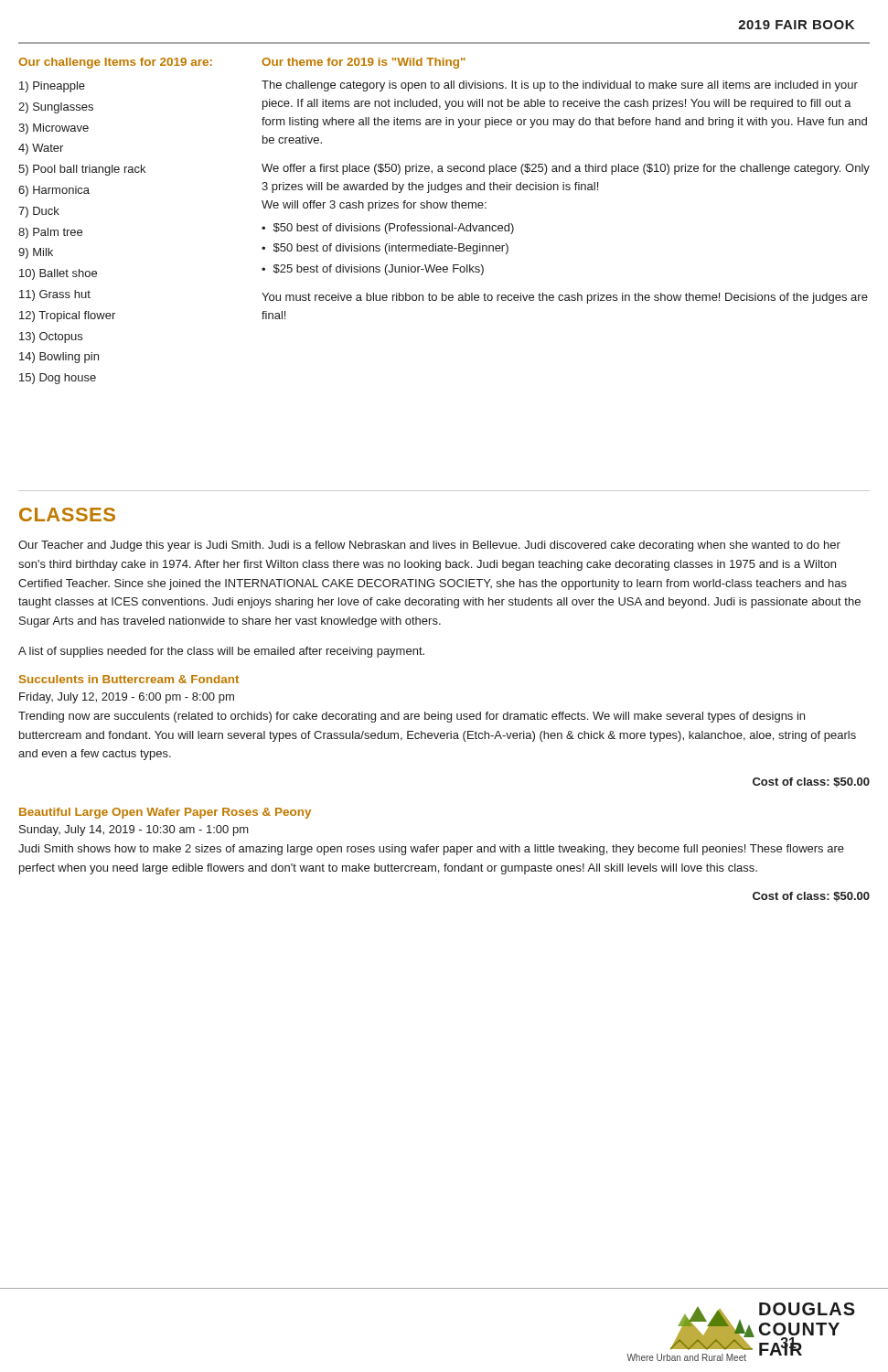Click where it says "12) Tropical flower"
888x1372 pixels.
point(67,315)
